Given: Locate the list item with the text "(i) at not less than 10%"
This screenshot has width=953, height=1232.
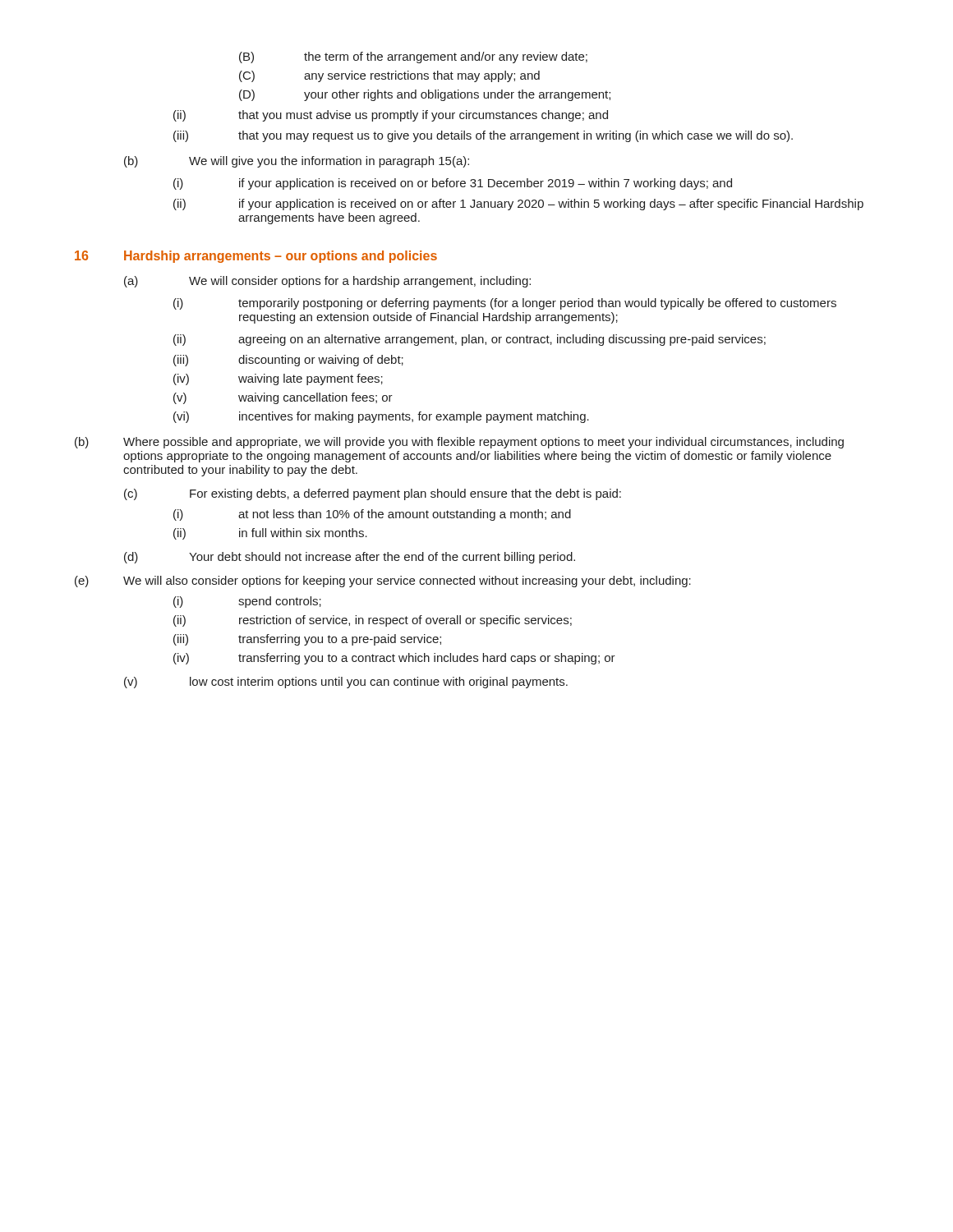Looking at the screenshot, I should [x=526, y=514].
